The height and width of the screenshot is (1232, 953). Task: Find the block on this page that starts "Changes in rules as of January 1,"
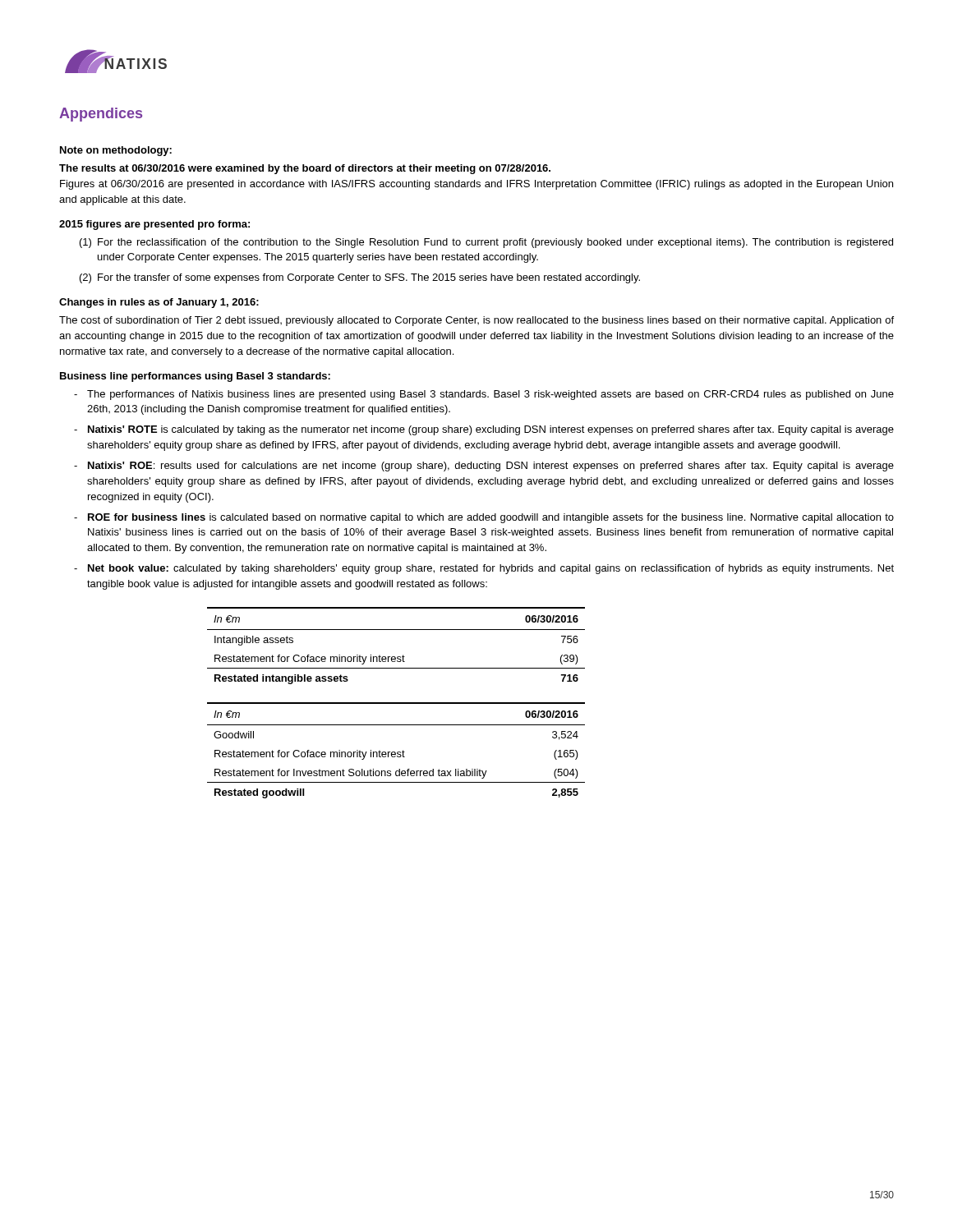coord(159,302)
